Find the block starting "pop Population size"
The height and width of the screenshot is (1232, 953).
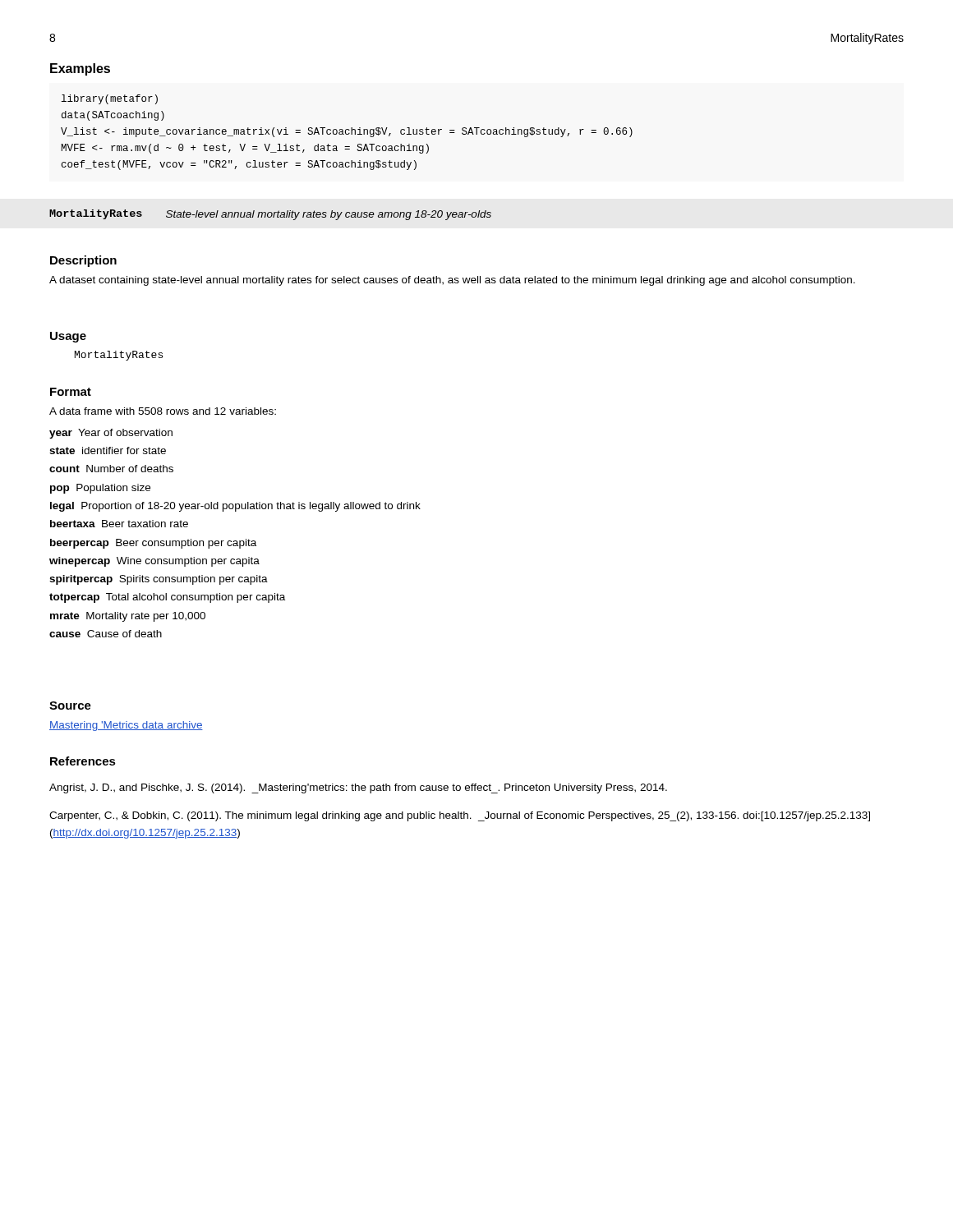coord(100,487)
